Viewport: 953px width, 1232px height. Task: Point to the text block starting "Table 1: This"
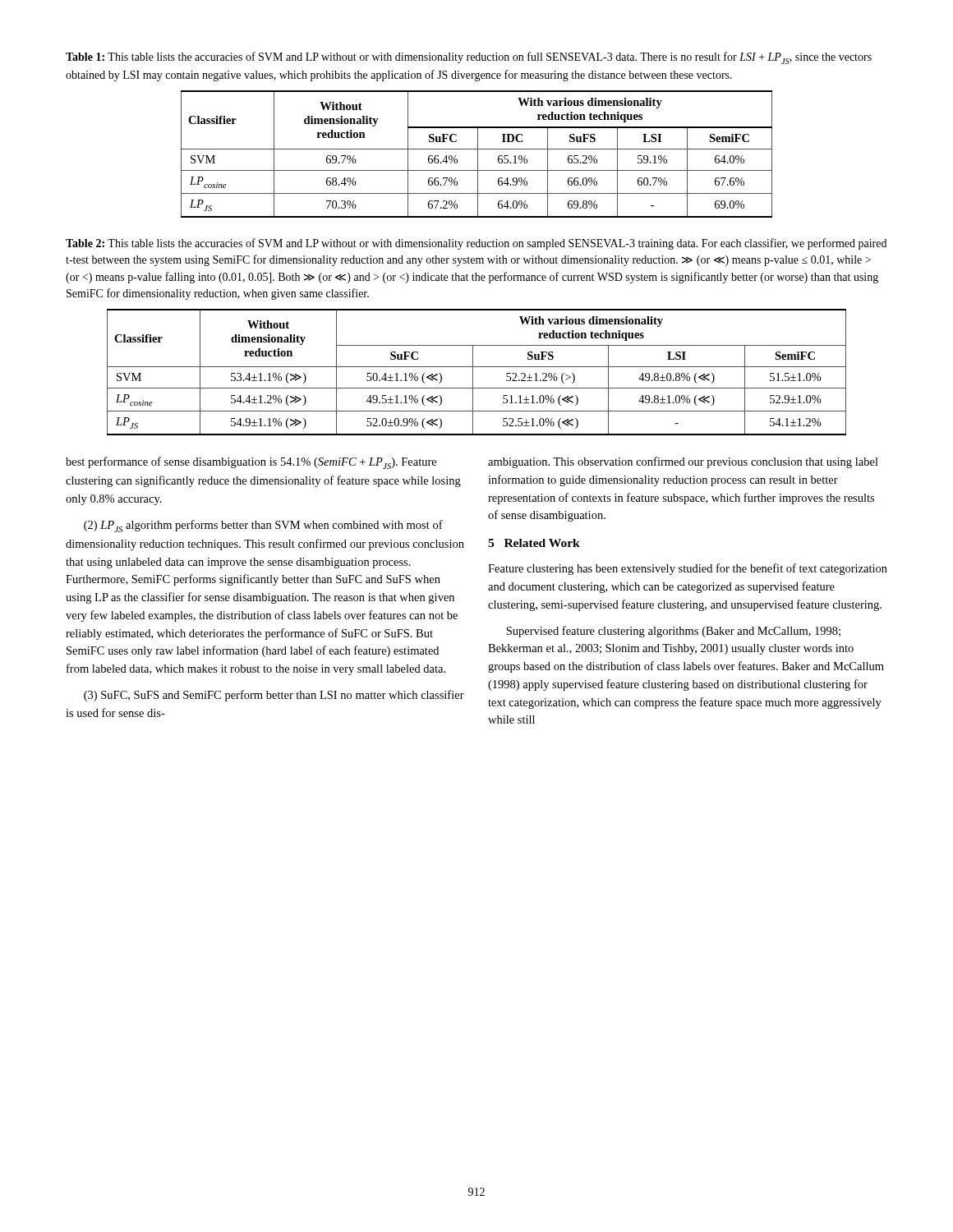click(x=469, y=66)
